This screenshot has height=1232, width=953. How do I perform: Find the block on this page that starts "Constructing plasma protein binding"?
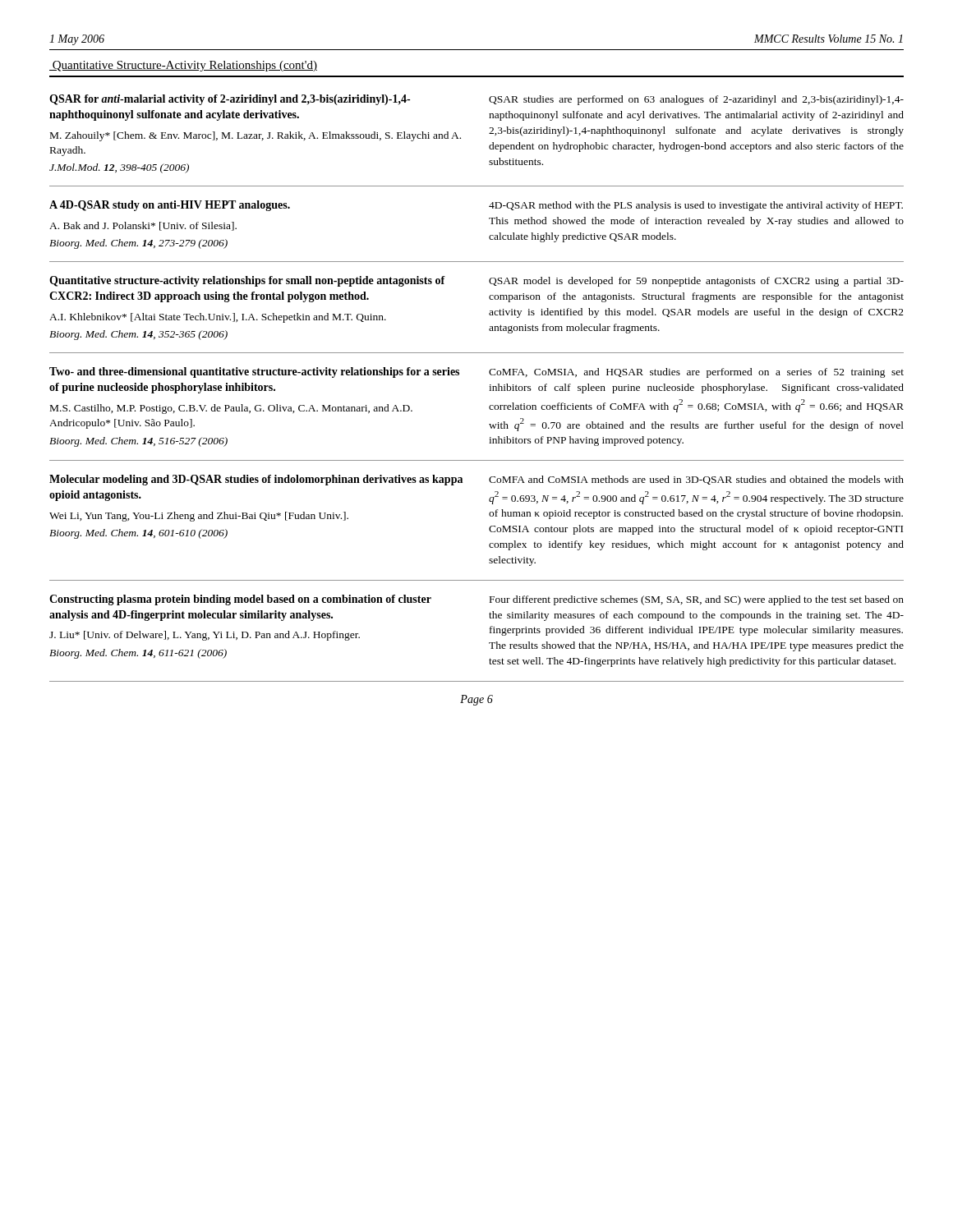tap(257, 626)
